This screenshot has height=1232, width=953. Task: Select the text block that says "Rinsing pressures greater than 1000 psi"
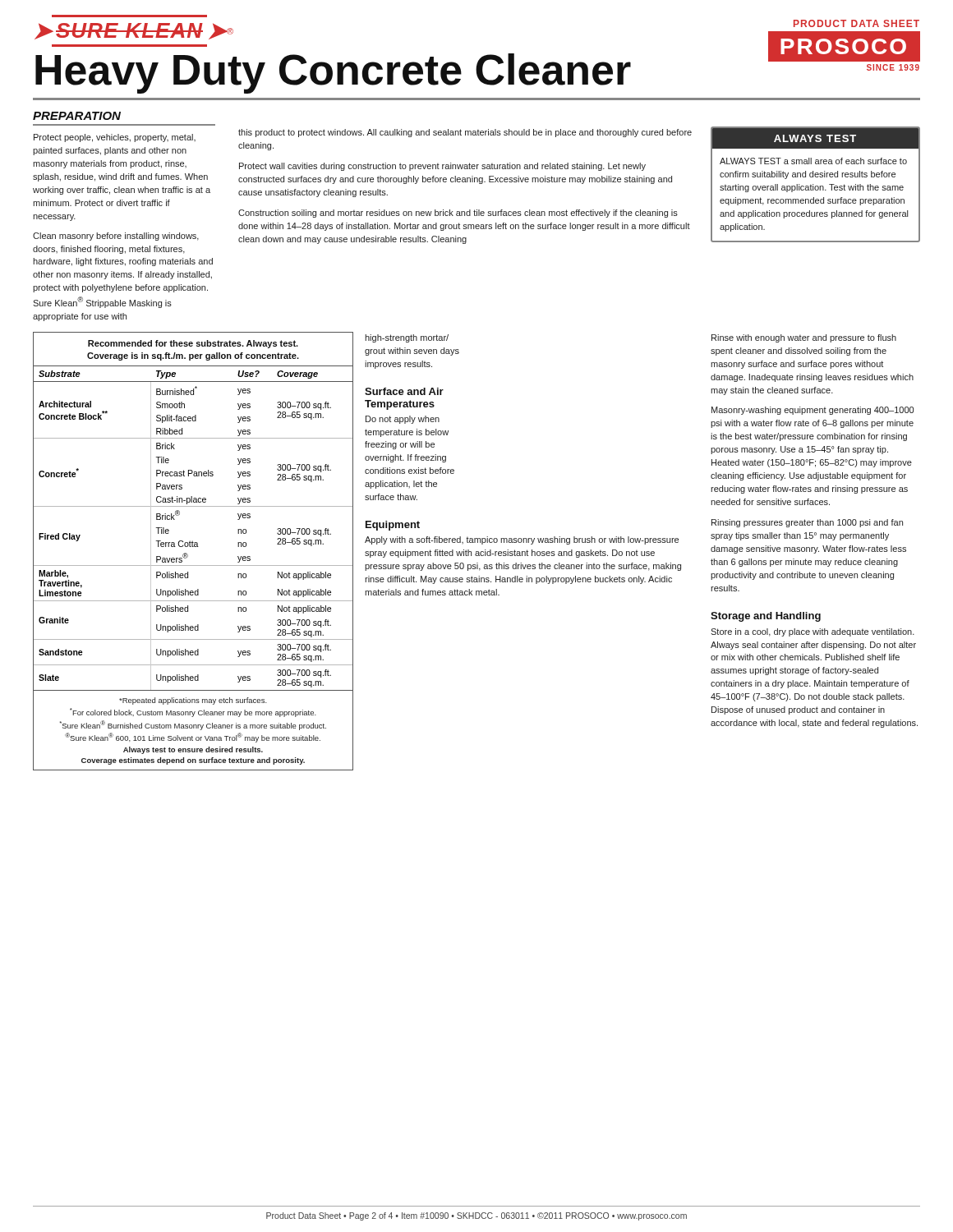(809, 555)
